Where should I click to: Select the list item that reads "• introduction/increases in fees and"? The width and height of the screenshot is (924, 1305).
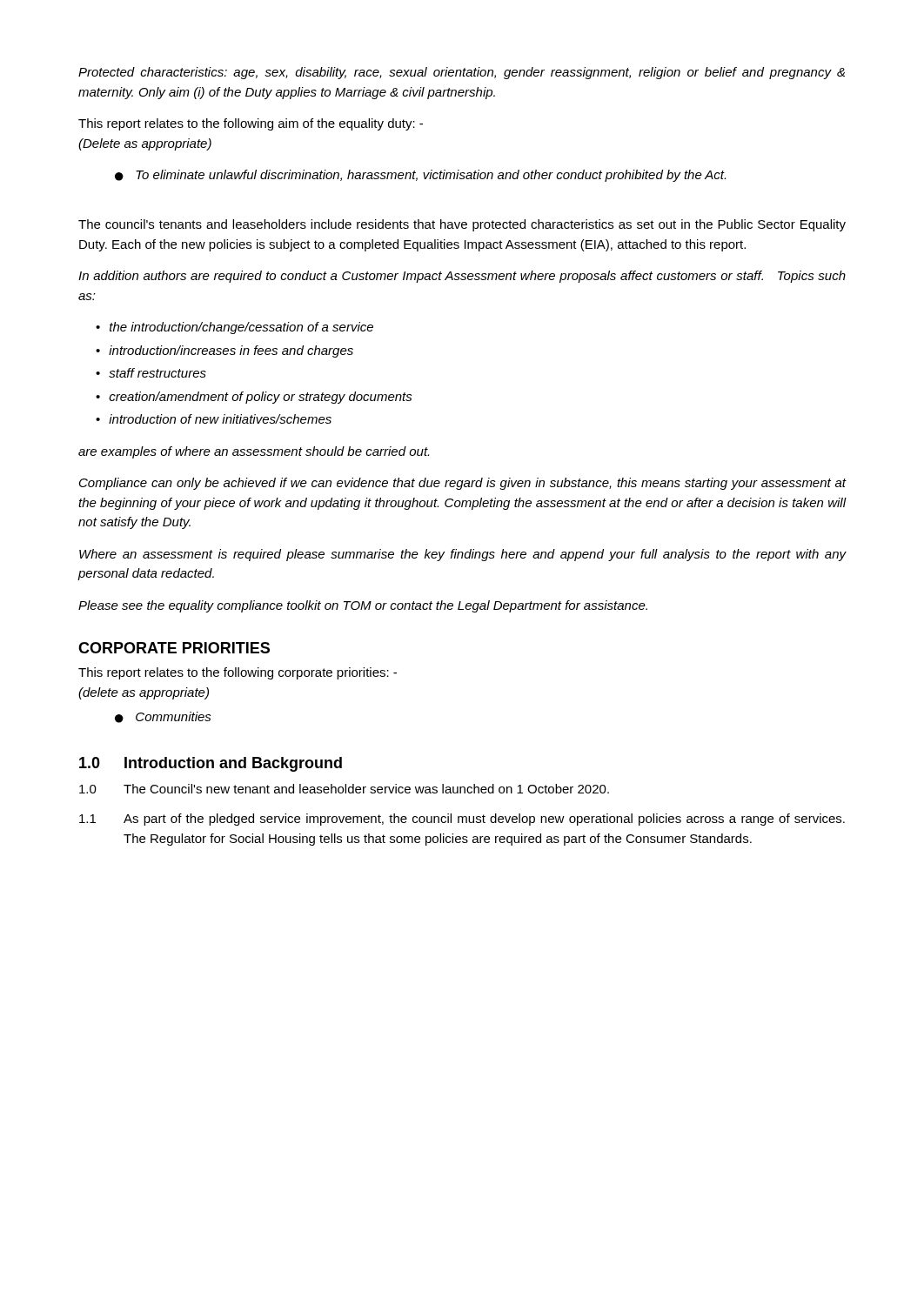click(224, 351)
